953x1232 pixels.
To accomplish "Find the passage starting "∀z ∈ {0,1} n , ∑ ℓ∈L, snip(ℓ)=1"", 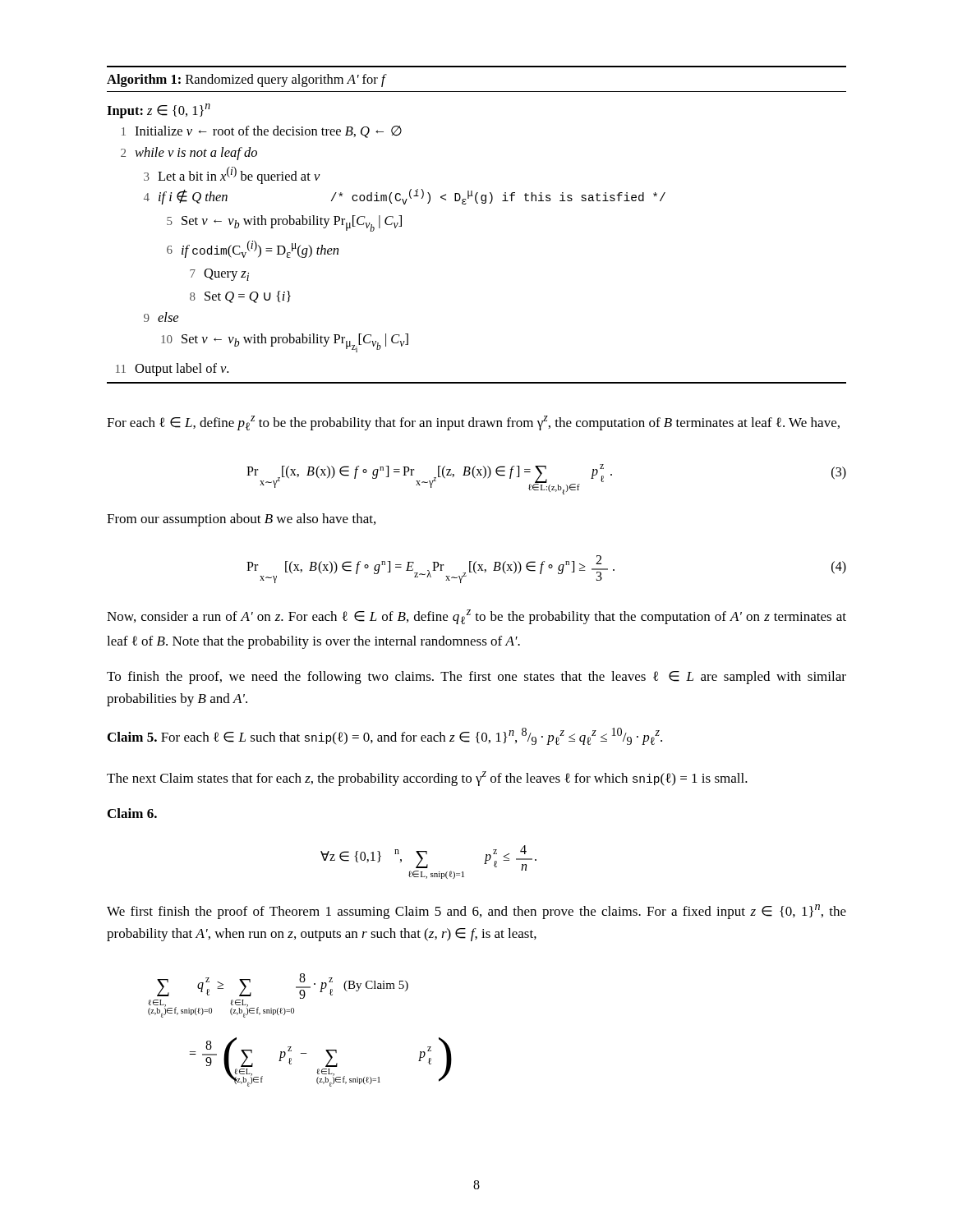I will pos(476,858).
